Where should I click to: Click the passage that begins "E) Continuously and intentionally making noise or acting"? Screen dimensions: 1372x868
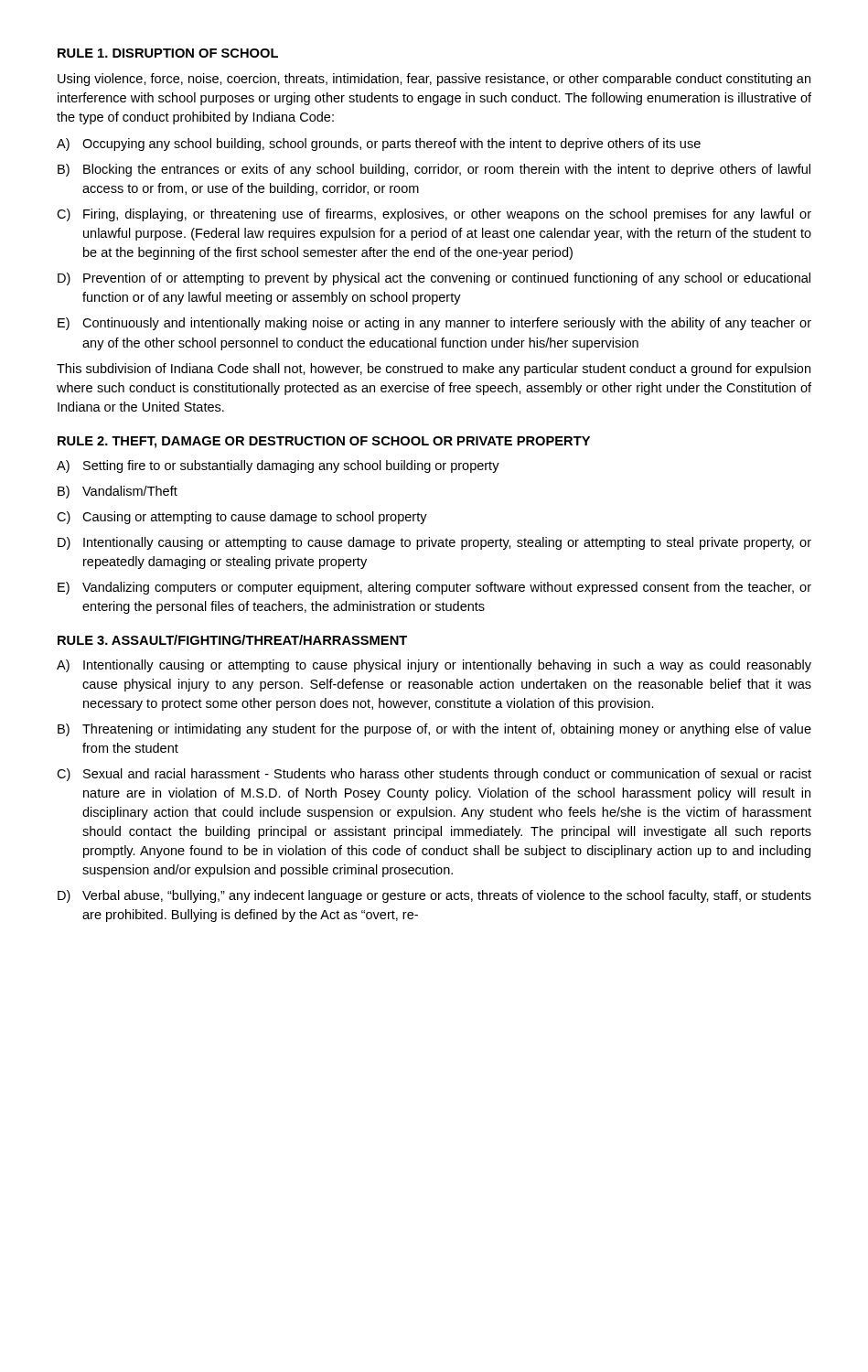click(434, 333)
